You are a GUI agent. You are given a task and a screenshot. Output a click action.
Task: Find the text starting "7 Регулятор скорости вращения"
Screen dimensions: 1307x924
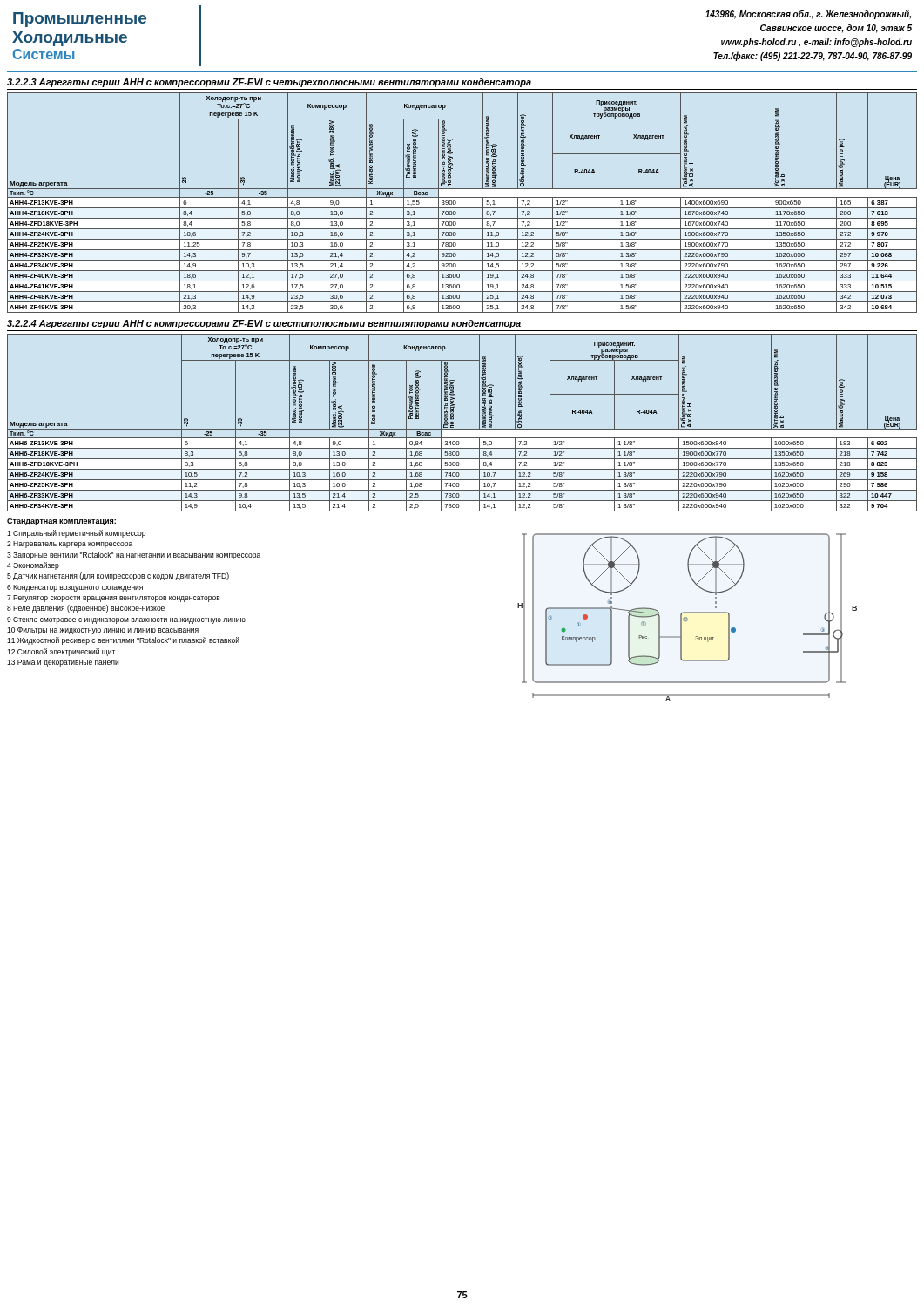coord(114,598)
